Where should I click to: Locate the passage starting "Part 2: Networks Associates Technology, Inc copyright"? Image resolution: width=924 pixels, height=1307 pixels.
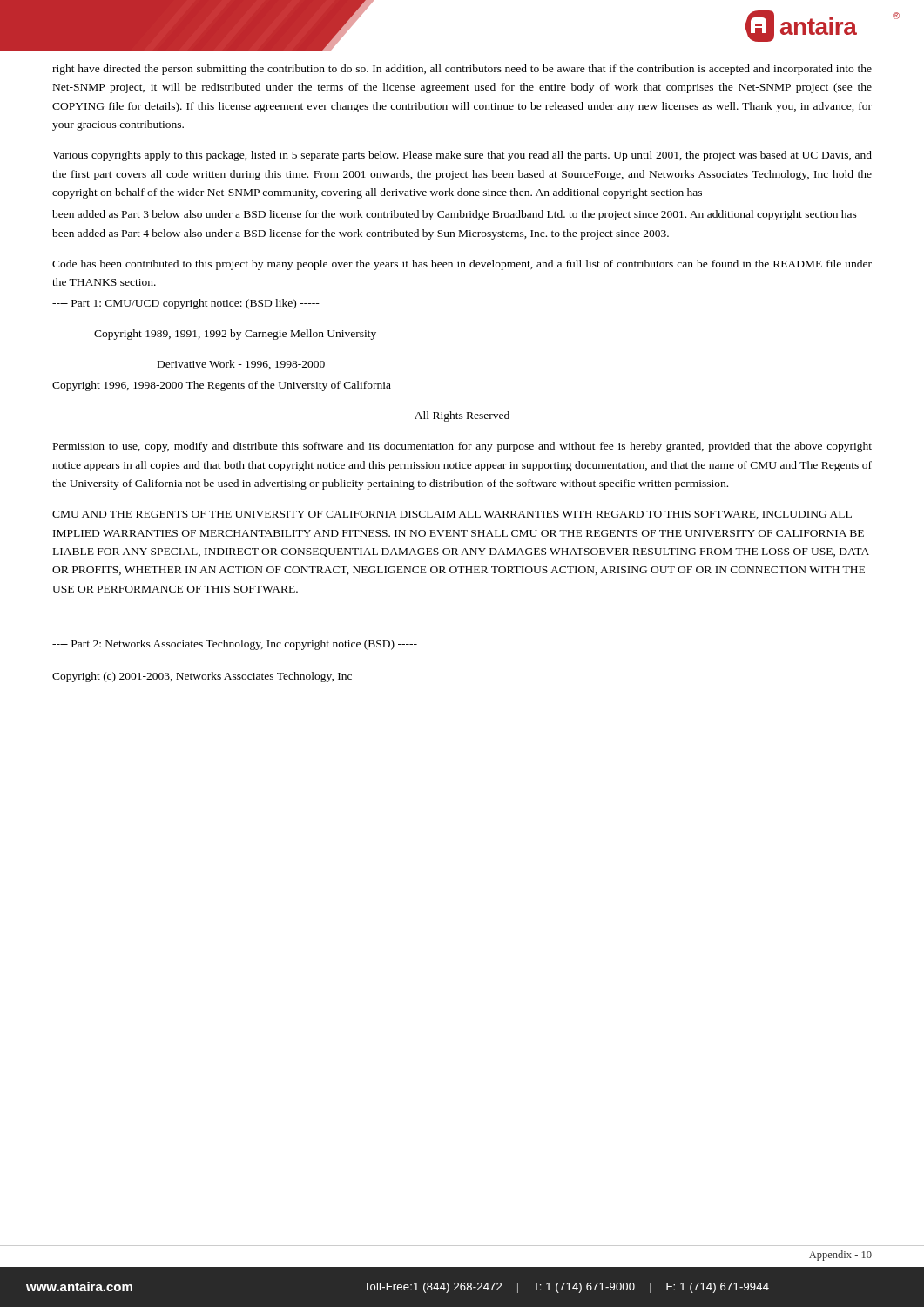pyautogui.click(x=235, y=643)
